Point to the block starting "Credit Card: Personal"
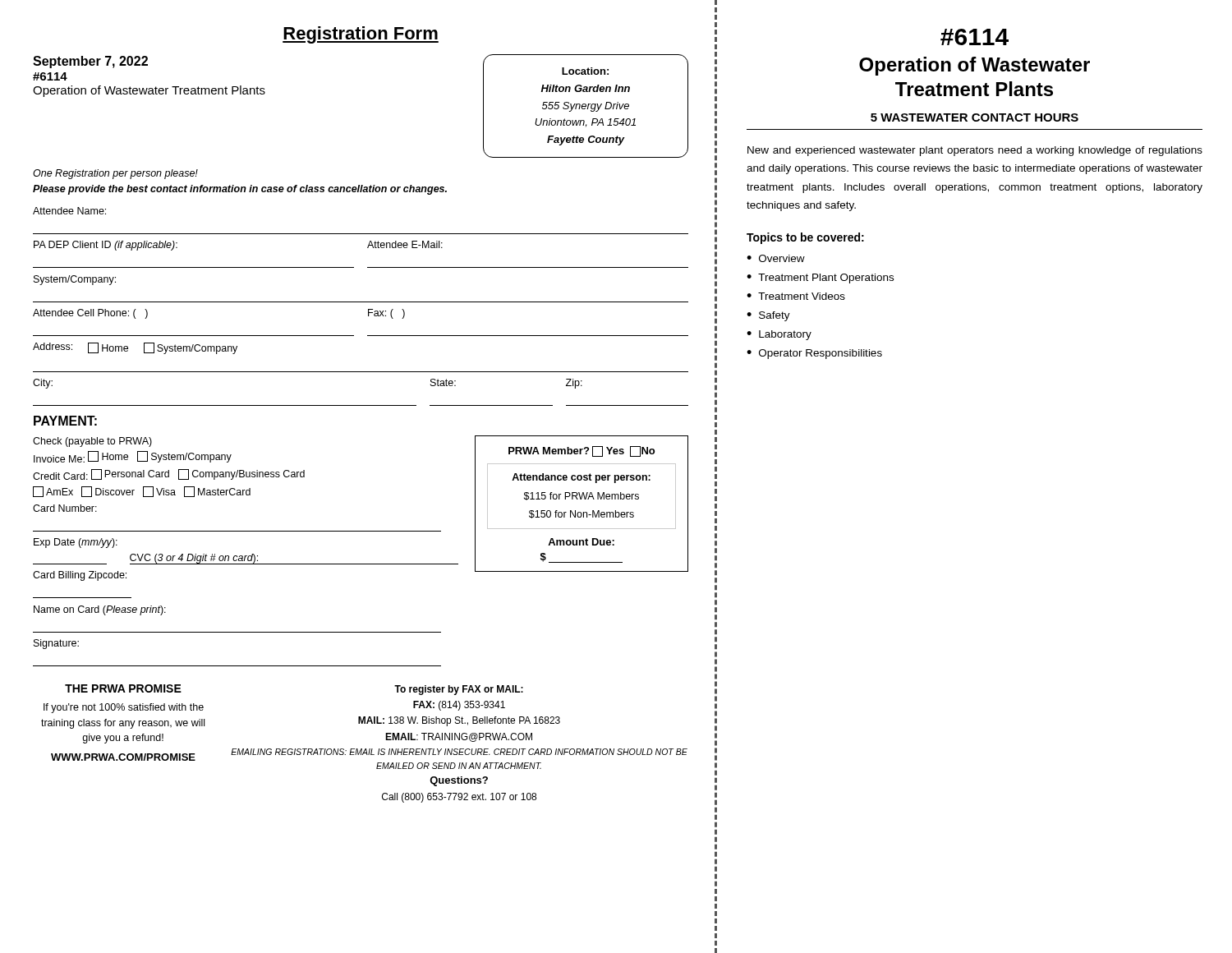The image size is (1232, 953). (169, 475)
